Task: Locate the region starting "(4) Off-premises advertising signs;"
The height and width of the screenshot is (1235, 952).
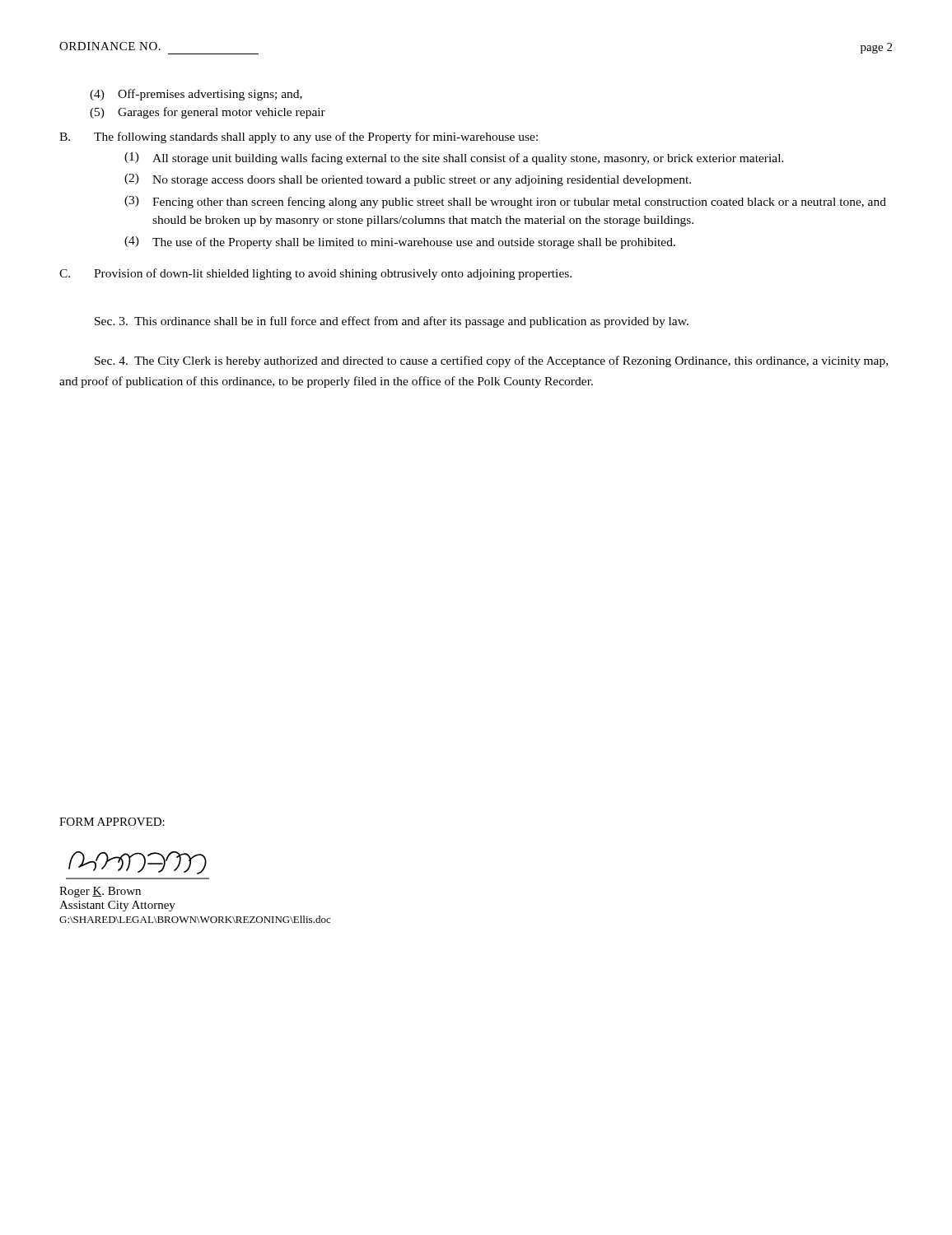Action: 196,95
